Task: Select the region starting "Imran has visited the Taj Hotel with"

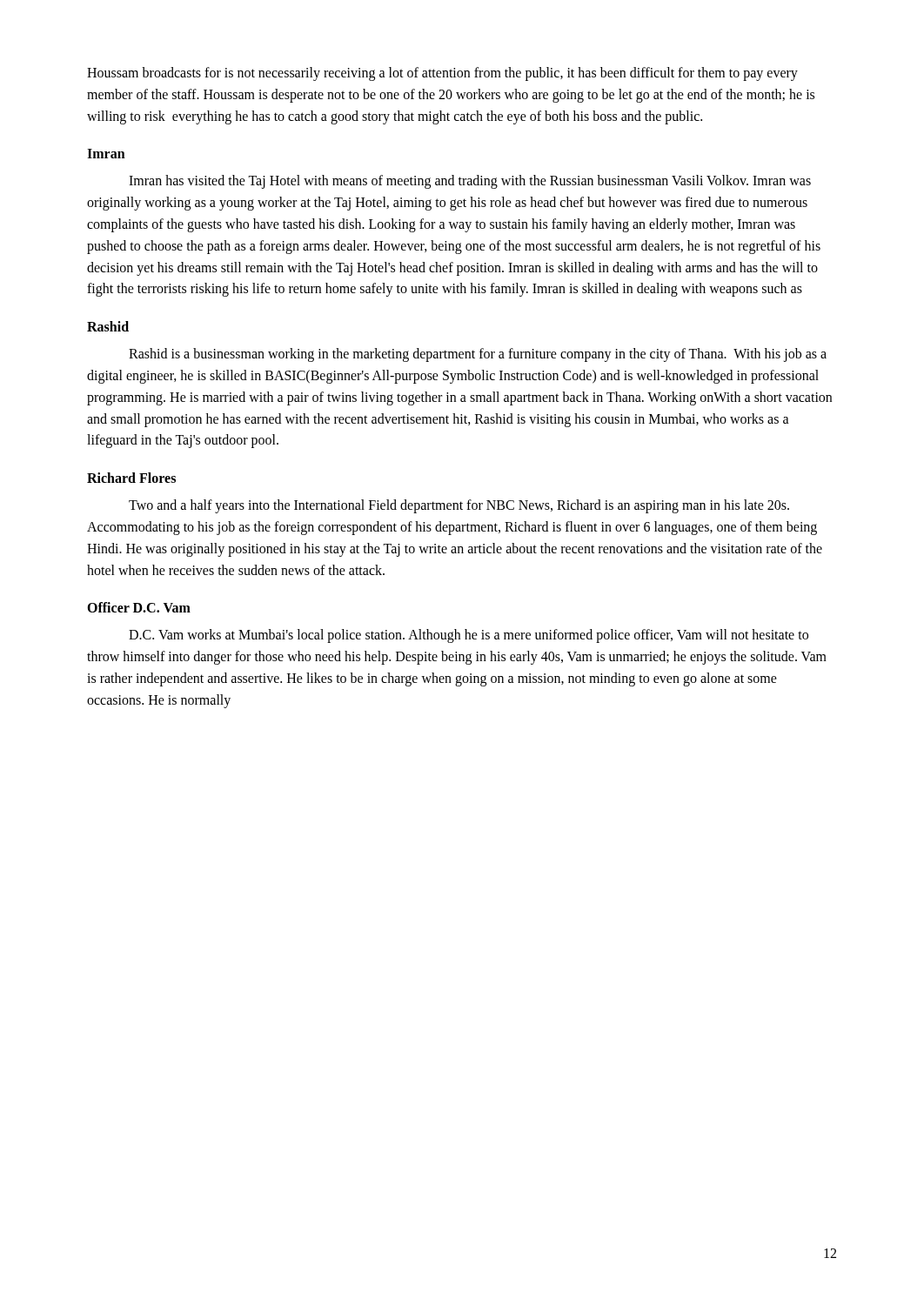Action: tap(454, 235)
